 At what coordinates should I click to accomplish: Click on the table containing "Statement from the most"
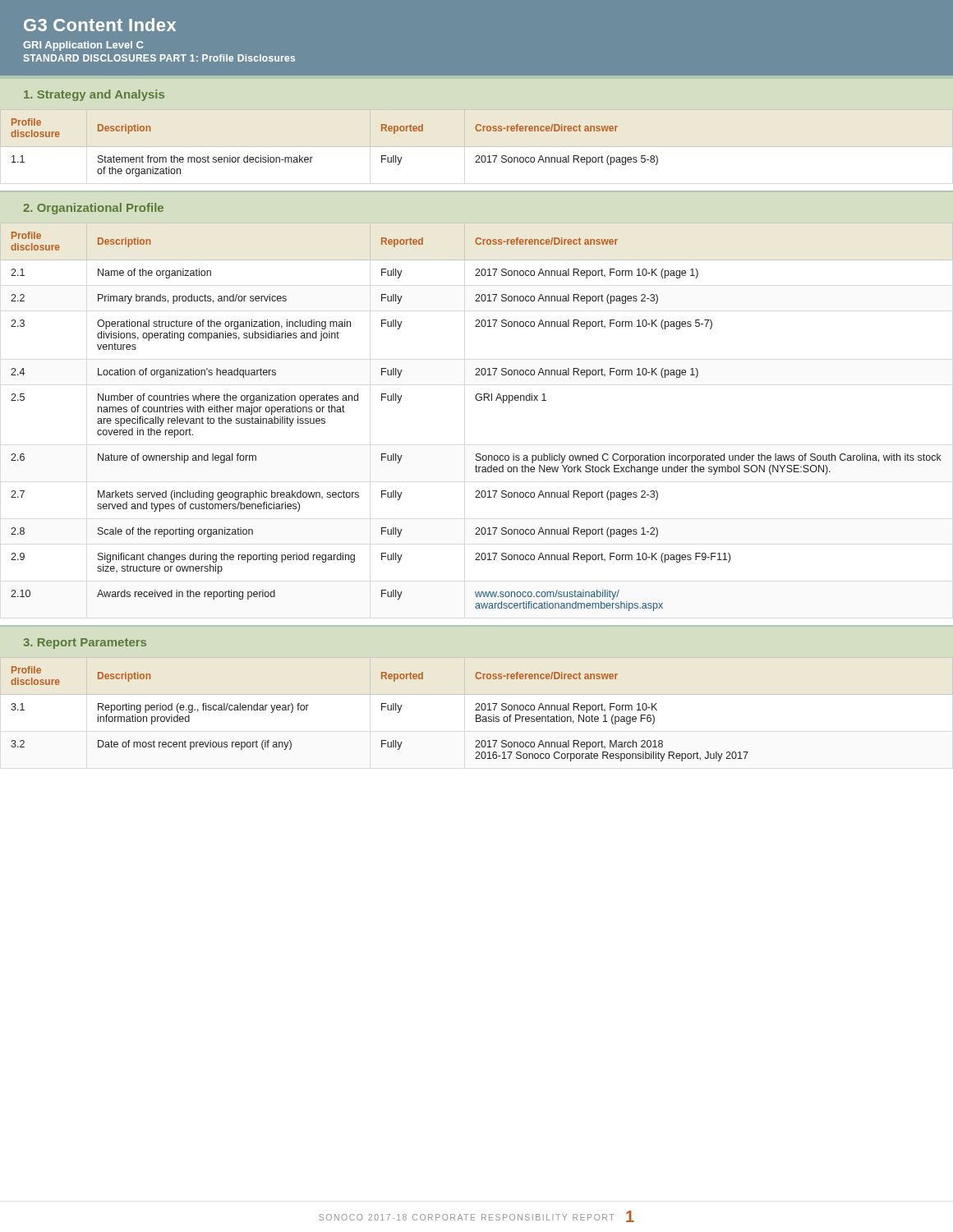pos(476,147)
